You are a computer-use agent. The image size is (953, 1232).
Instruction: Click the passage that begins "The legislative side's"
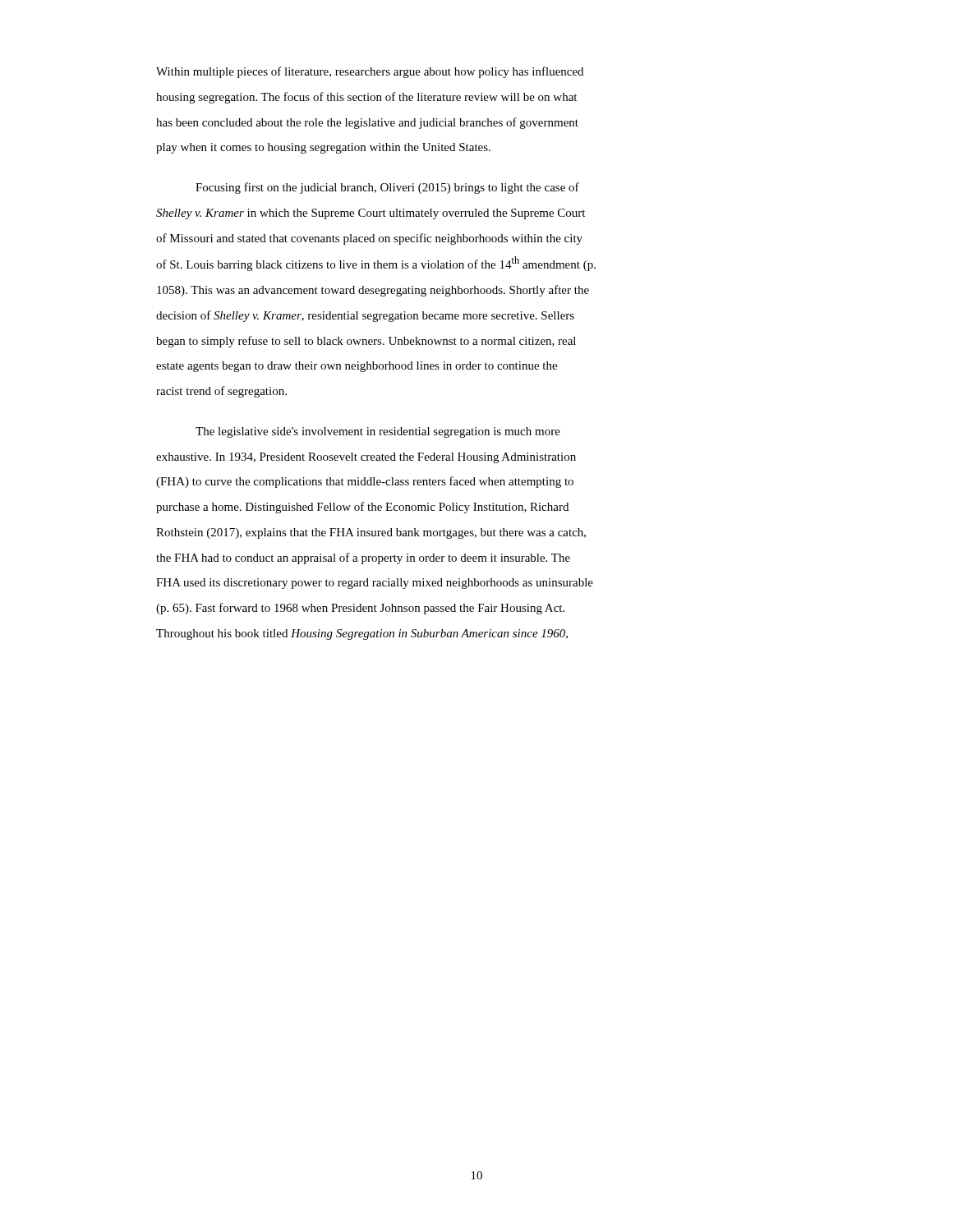click(476, 532)
